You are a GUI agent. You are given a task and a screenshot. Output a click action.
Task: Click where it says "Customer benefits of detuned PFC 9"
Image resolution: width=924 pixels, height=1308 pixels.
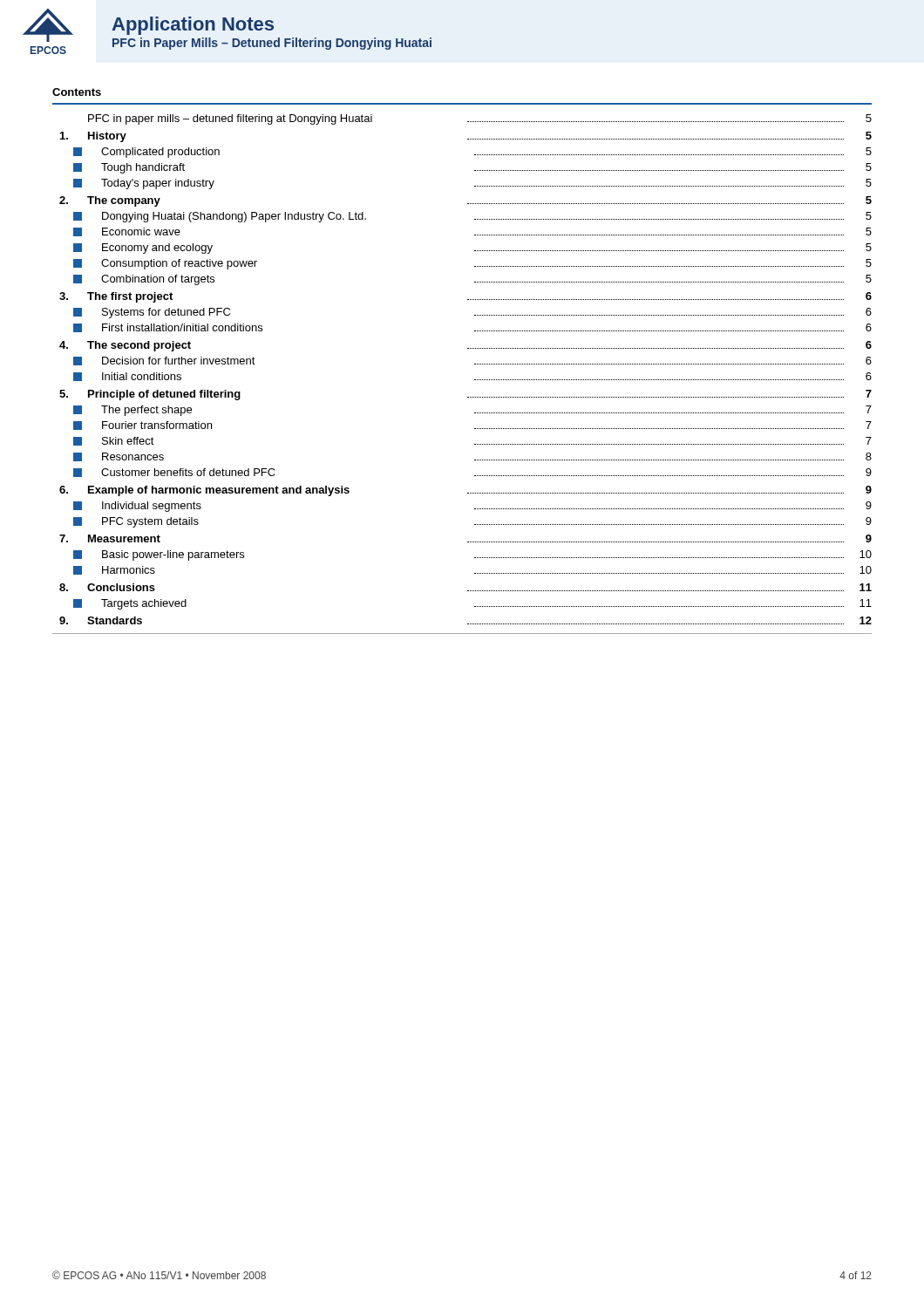[x=466, y=472]
